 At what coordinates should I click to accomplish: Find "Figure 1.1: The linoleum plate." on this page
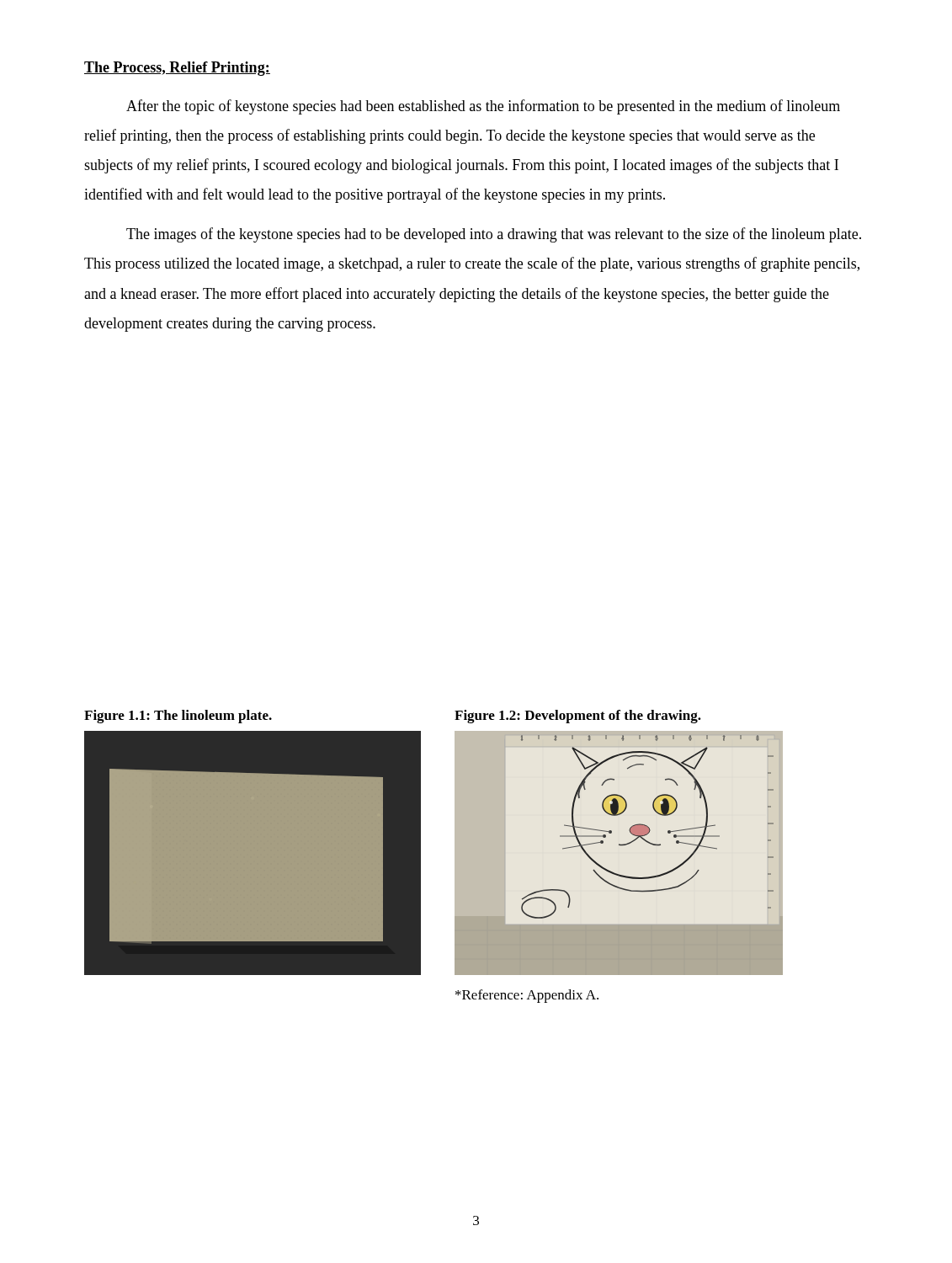(x=178, y=715)
